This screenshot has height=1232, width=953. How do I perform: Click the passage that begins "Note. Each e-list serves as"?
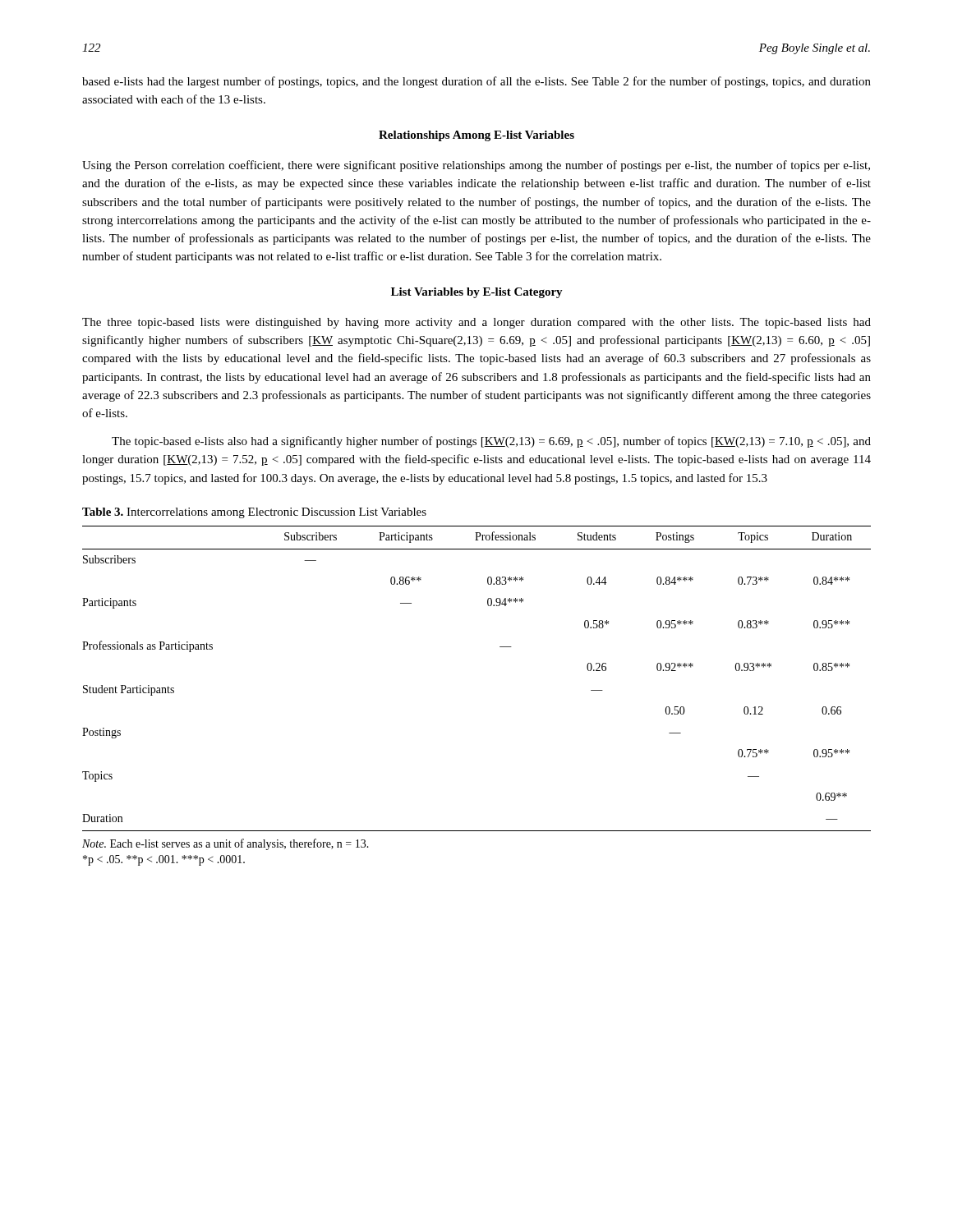point(226,852)
